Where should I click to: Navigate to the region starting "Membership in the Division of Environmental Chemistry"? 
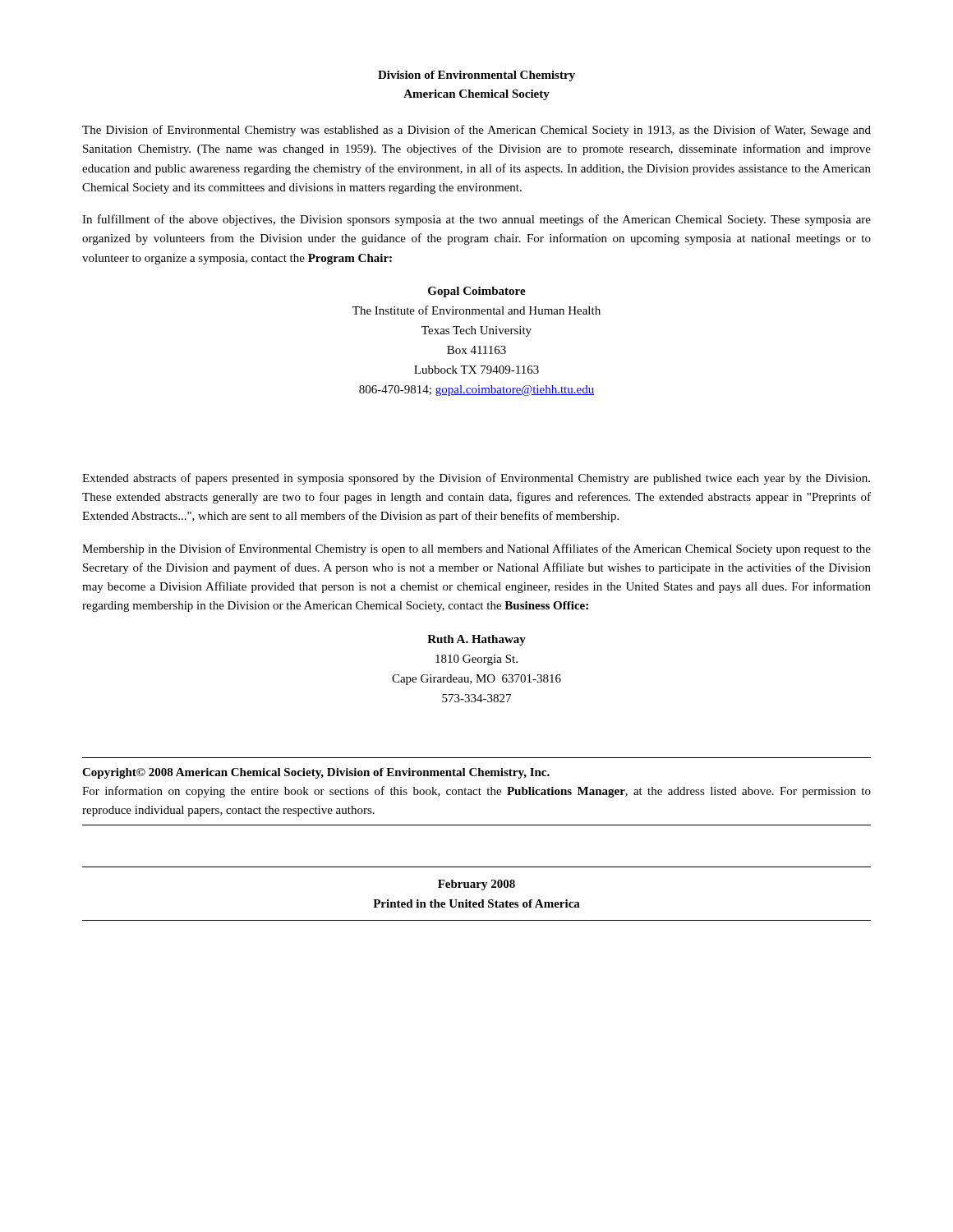click(x=476, y=577)
